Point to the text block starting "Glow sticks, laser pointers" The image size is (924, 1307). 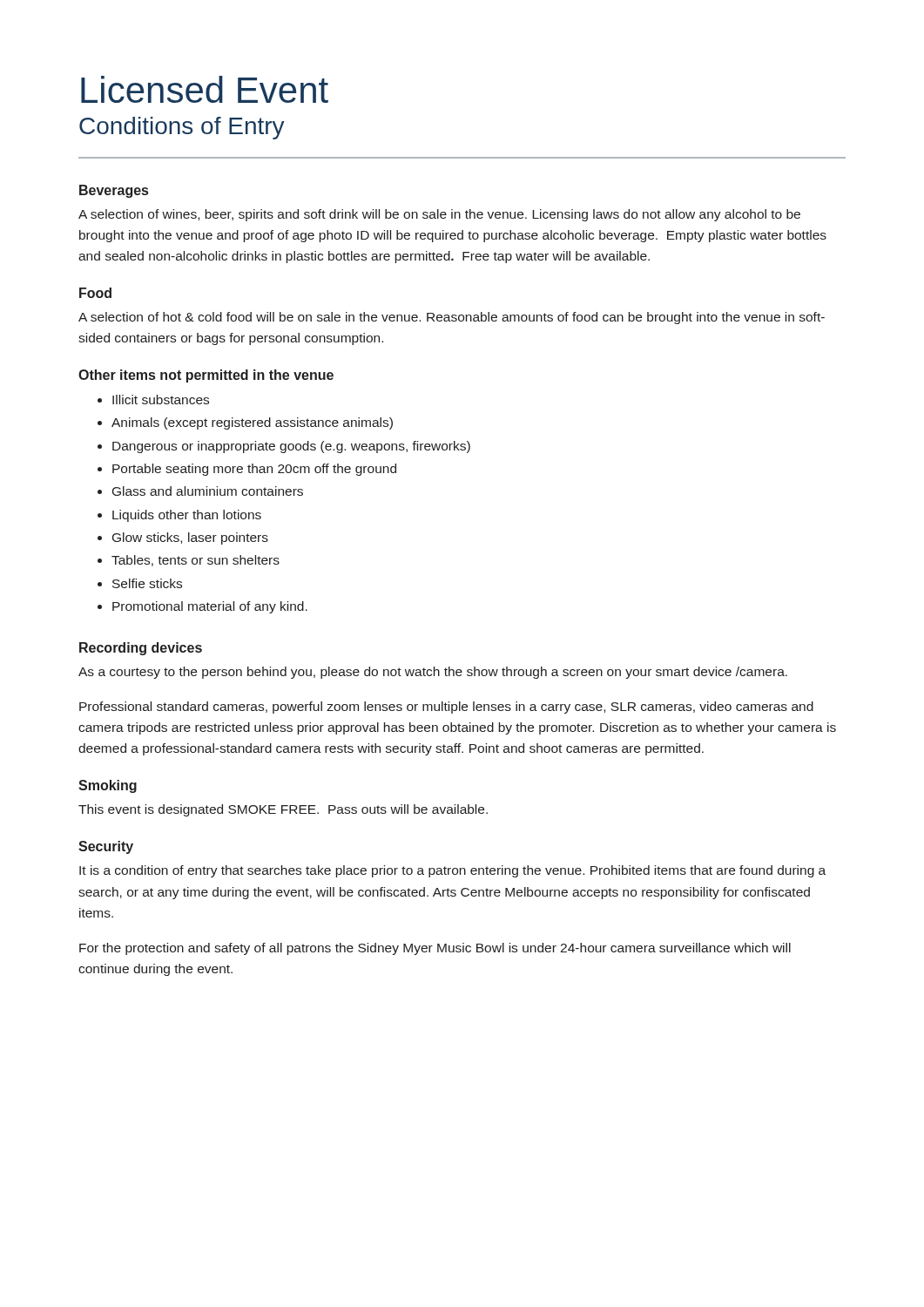[190, 537]
